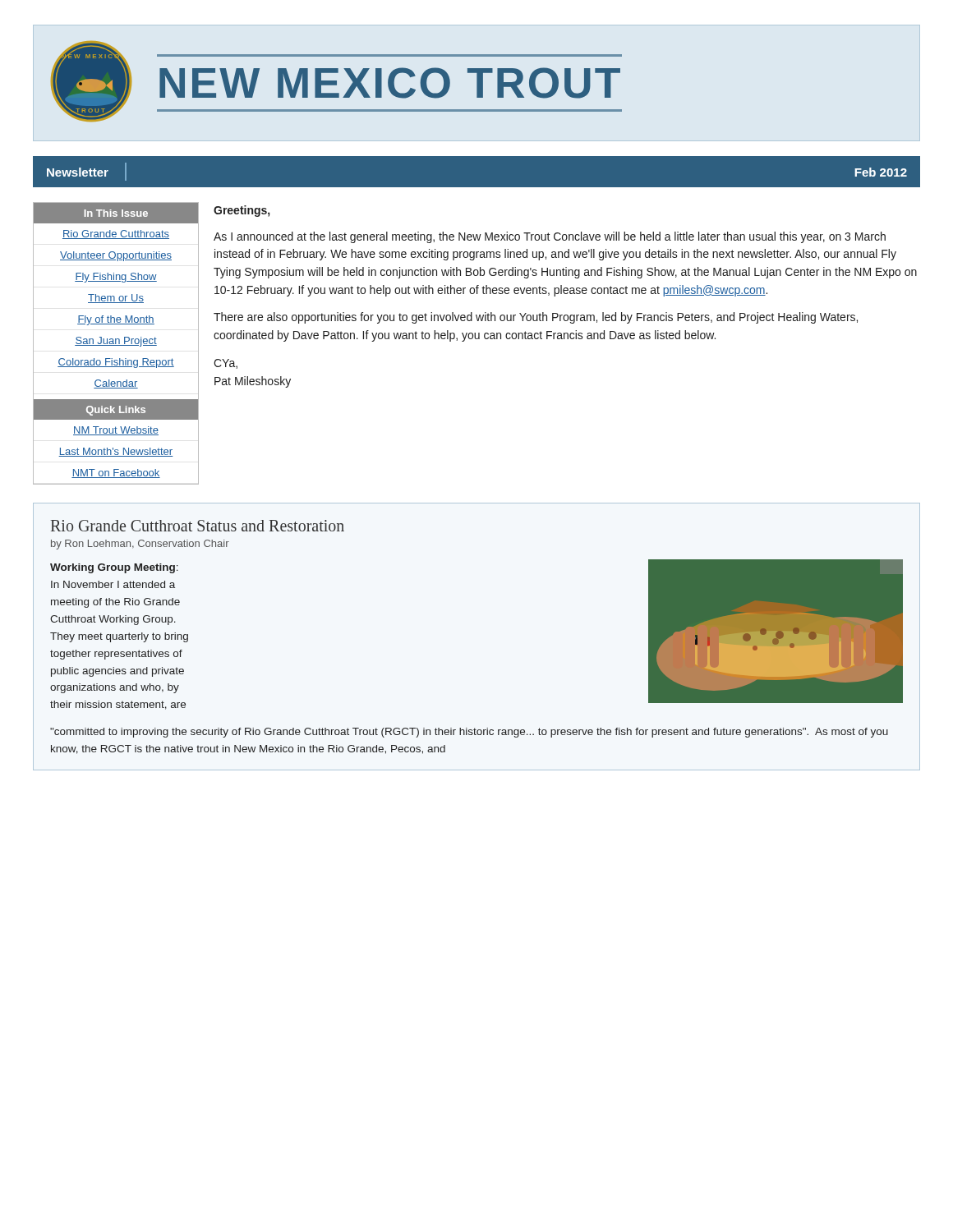Locate the photo
The image size is (953, 1232).
tap(776, 631)
